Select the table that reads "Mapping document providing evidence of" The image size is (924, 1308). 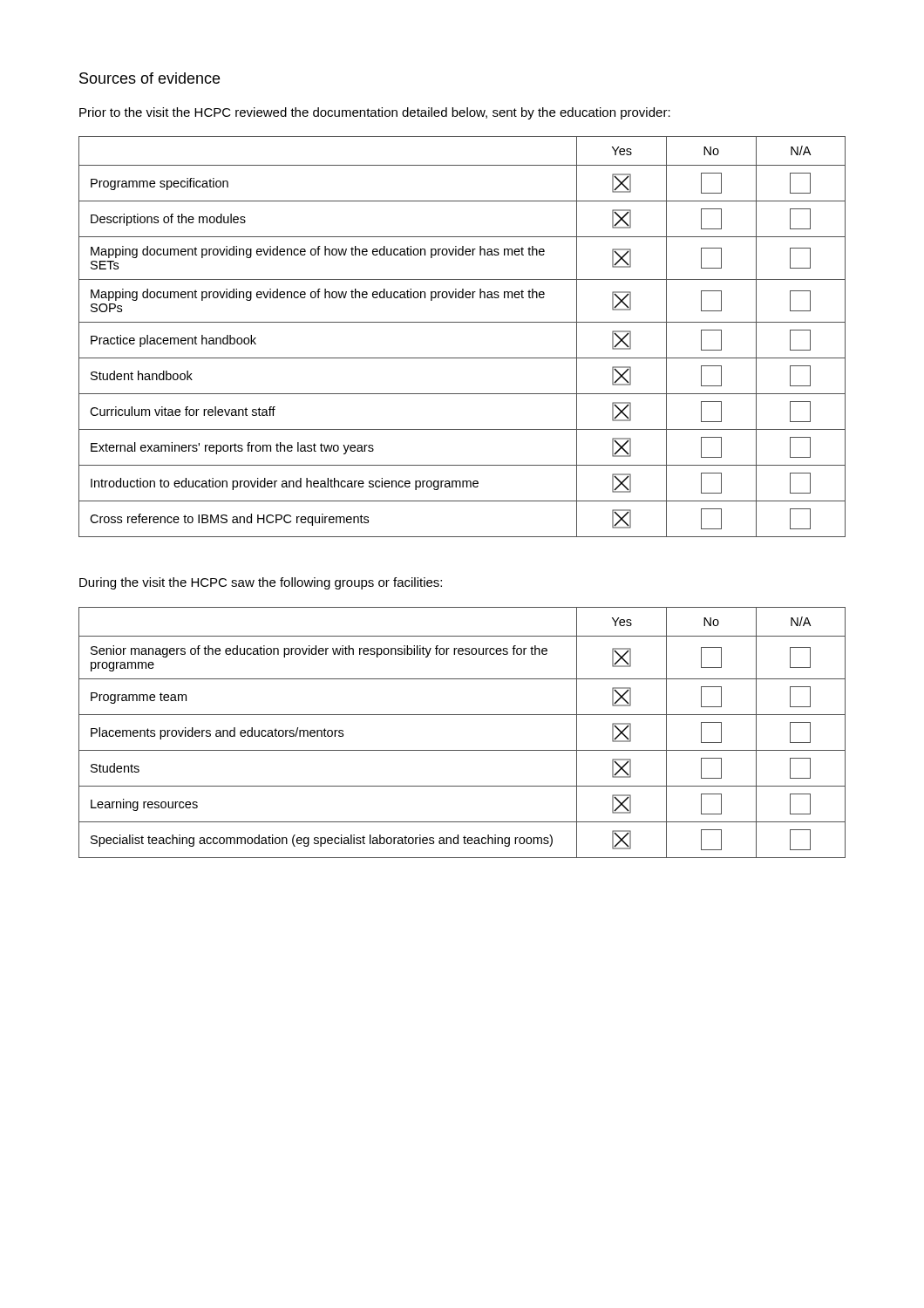(462, 337)
